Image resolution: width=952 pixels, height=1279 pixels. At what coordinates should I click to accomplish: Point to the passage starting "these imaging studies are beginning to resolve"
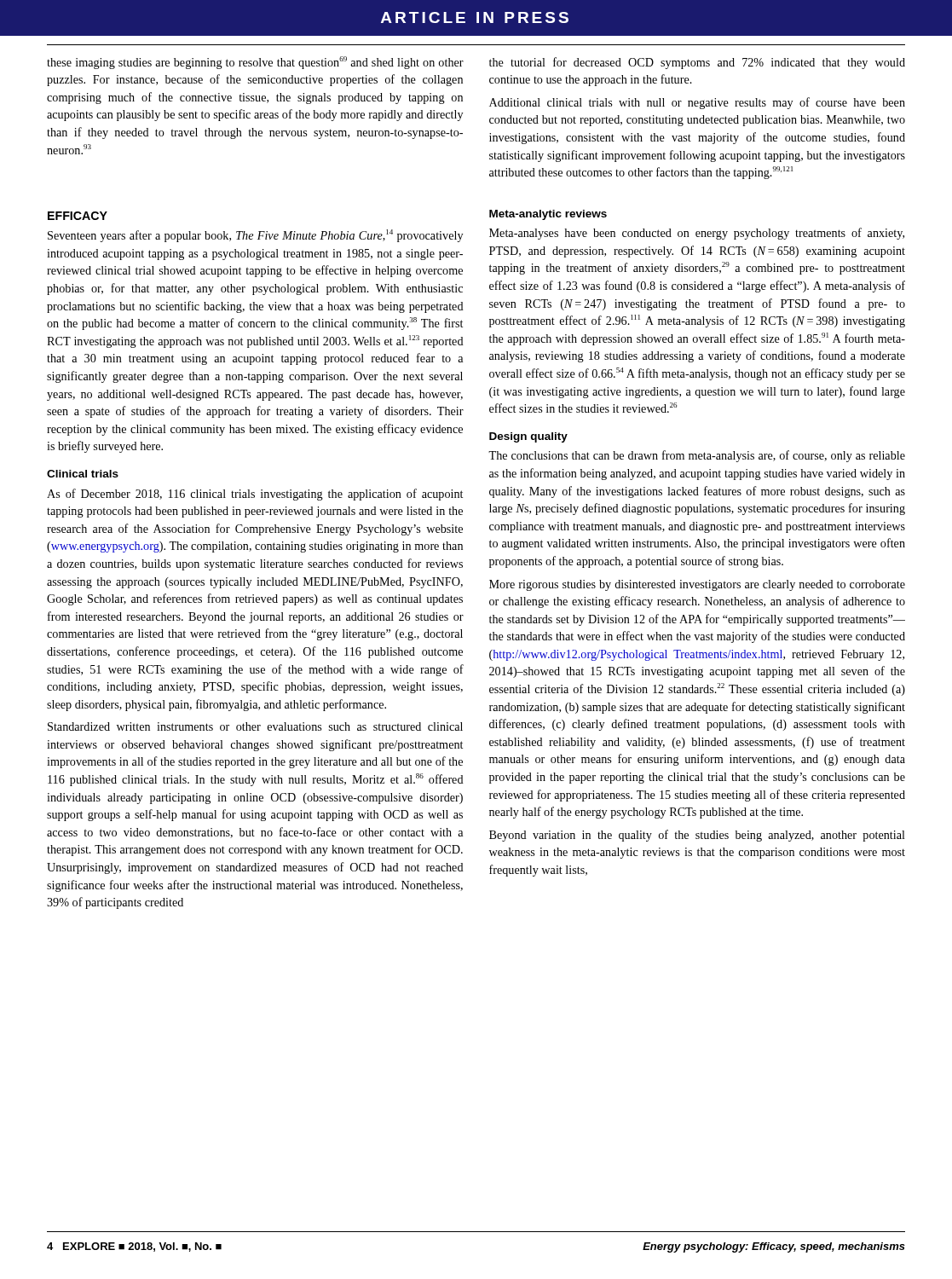[255, 106]
